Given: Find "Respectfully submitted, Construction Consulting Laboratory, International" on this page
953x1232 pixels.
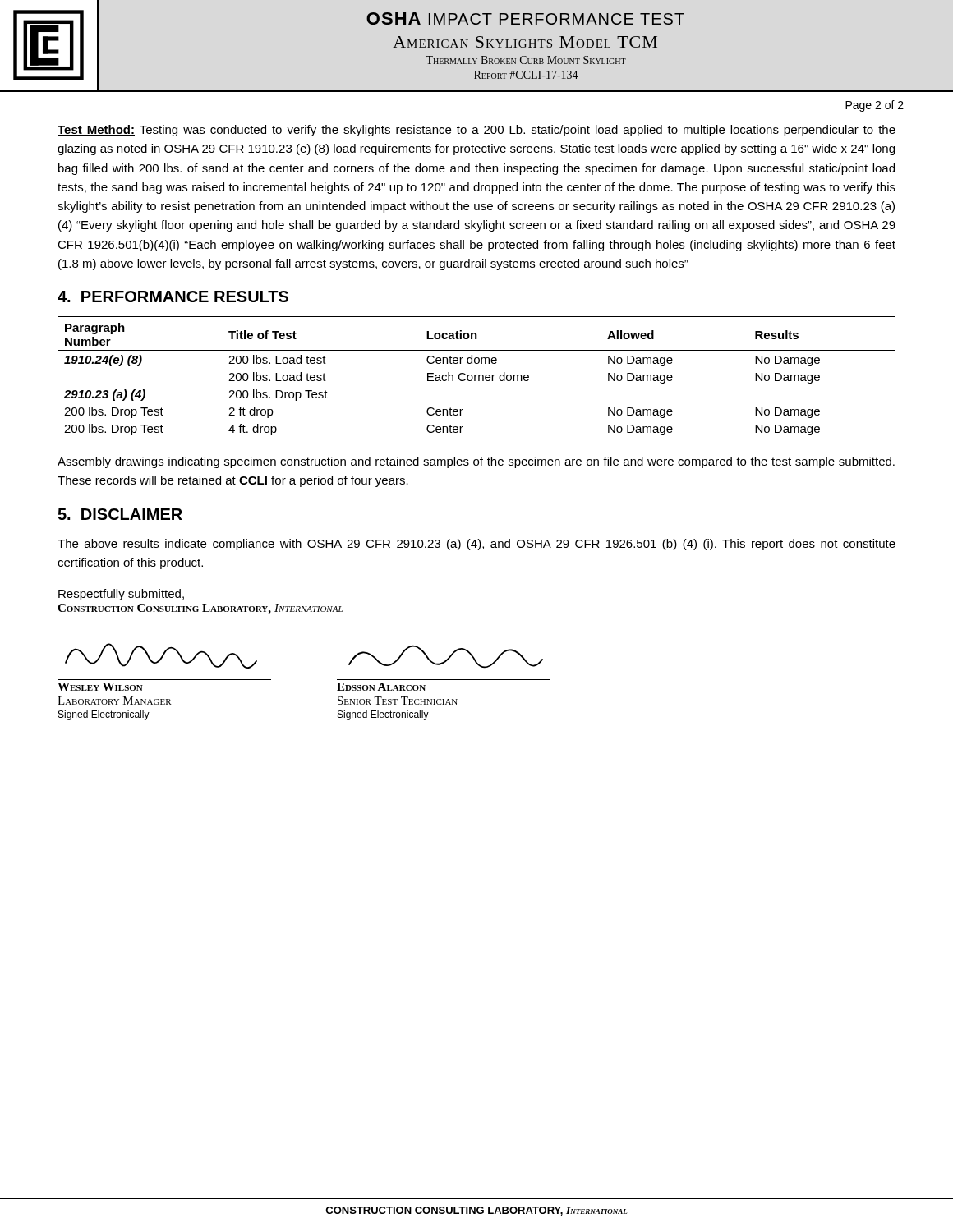Looking at the screenshot, I should (x=200, y=600).
